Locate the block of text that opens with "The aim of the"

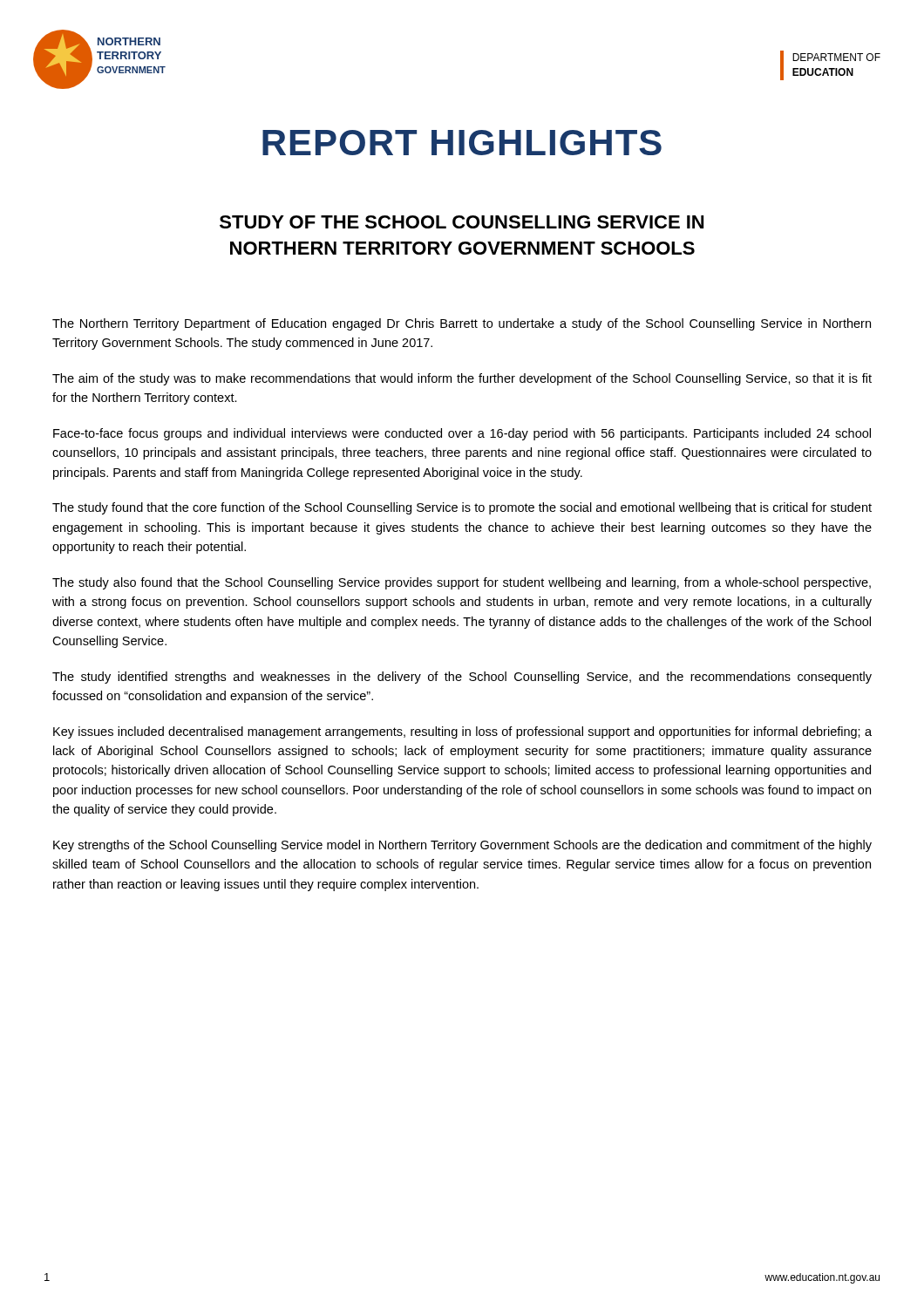pyautogui.click(x=462, y=388)
